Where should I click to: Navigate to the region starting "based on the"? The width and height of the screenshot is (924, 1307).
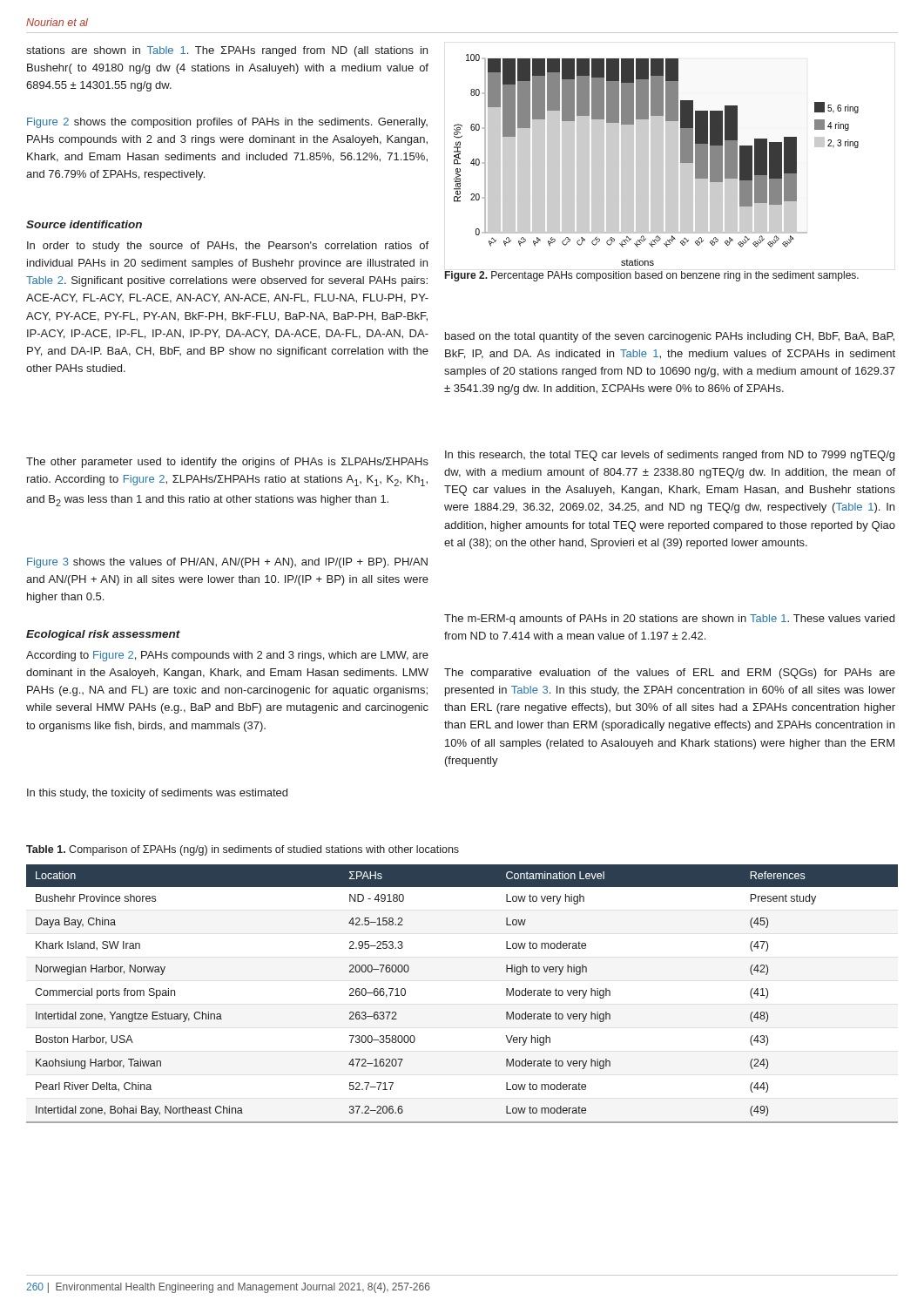[x=670, y=362]
